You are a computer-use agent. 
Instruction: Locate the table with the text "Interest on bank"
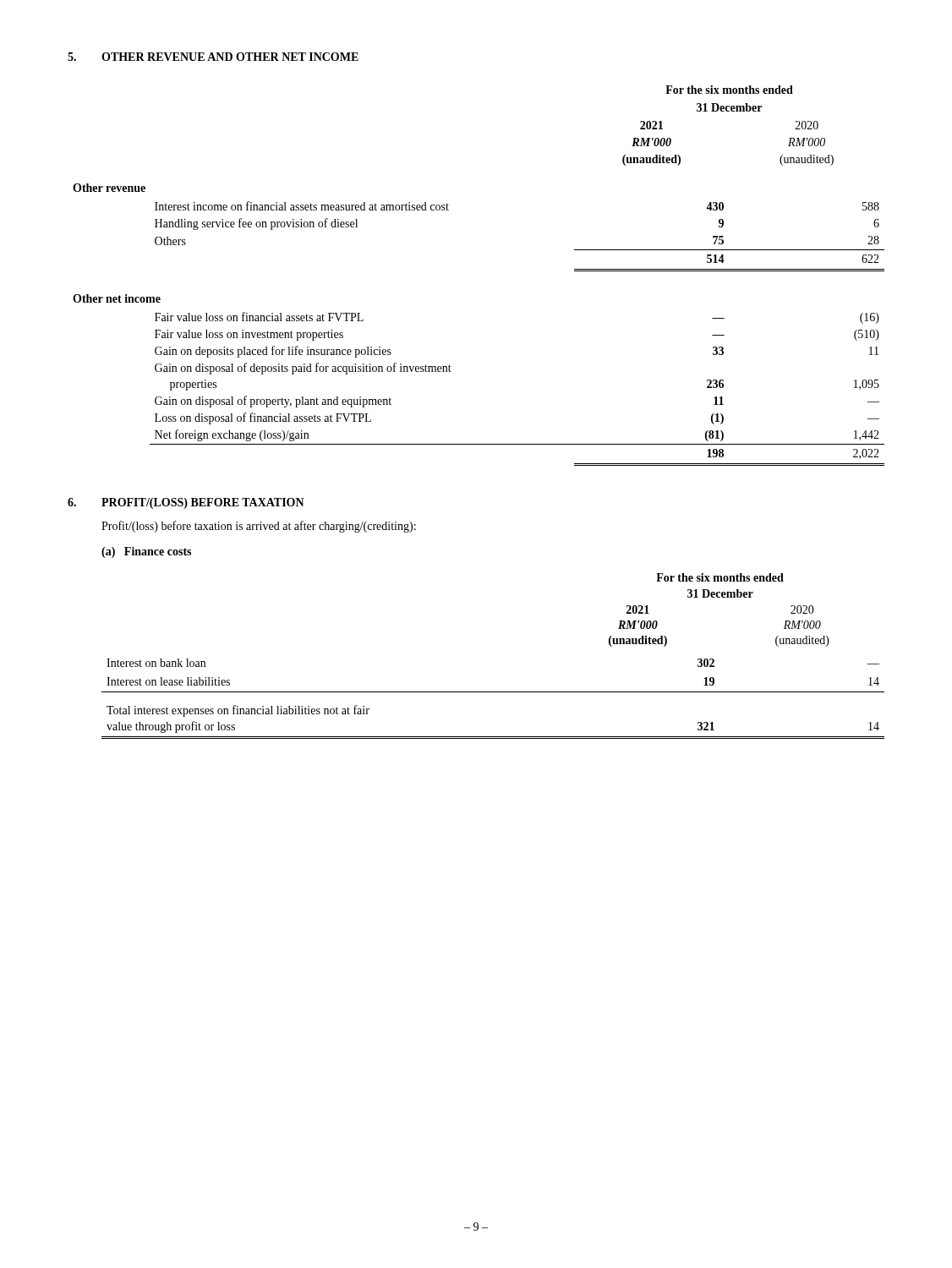point(493,655)
